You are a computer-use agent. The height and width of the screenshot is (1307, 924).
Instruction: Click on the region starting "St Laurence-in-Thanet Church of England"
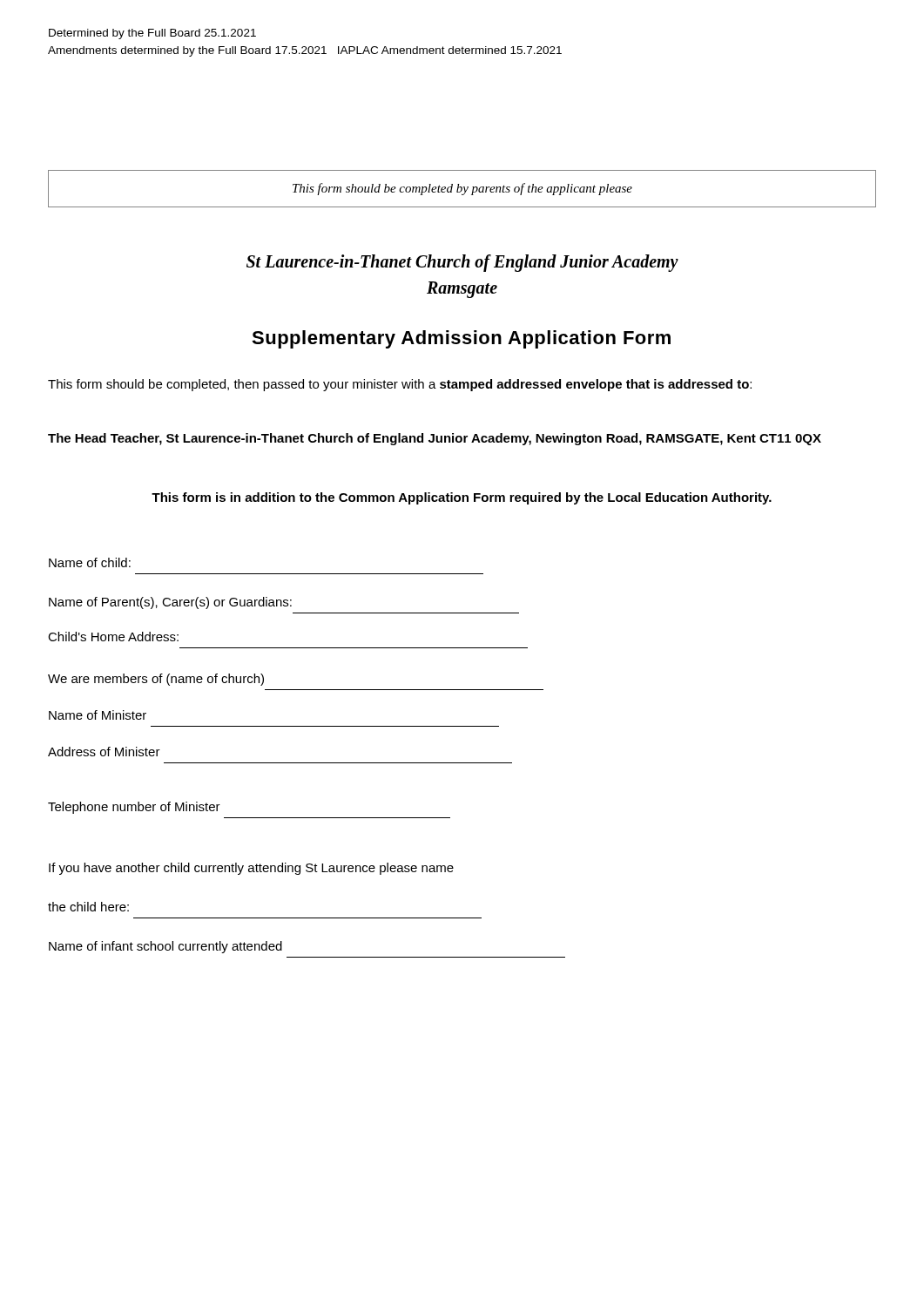[462, 274]
